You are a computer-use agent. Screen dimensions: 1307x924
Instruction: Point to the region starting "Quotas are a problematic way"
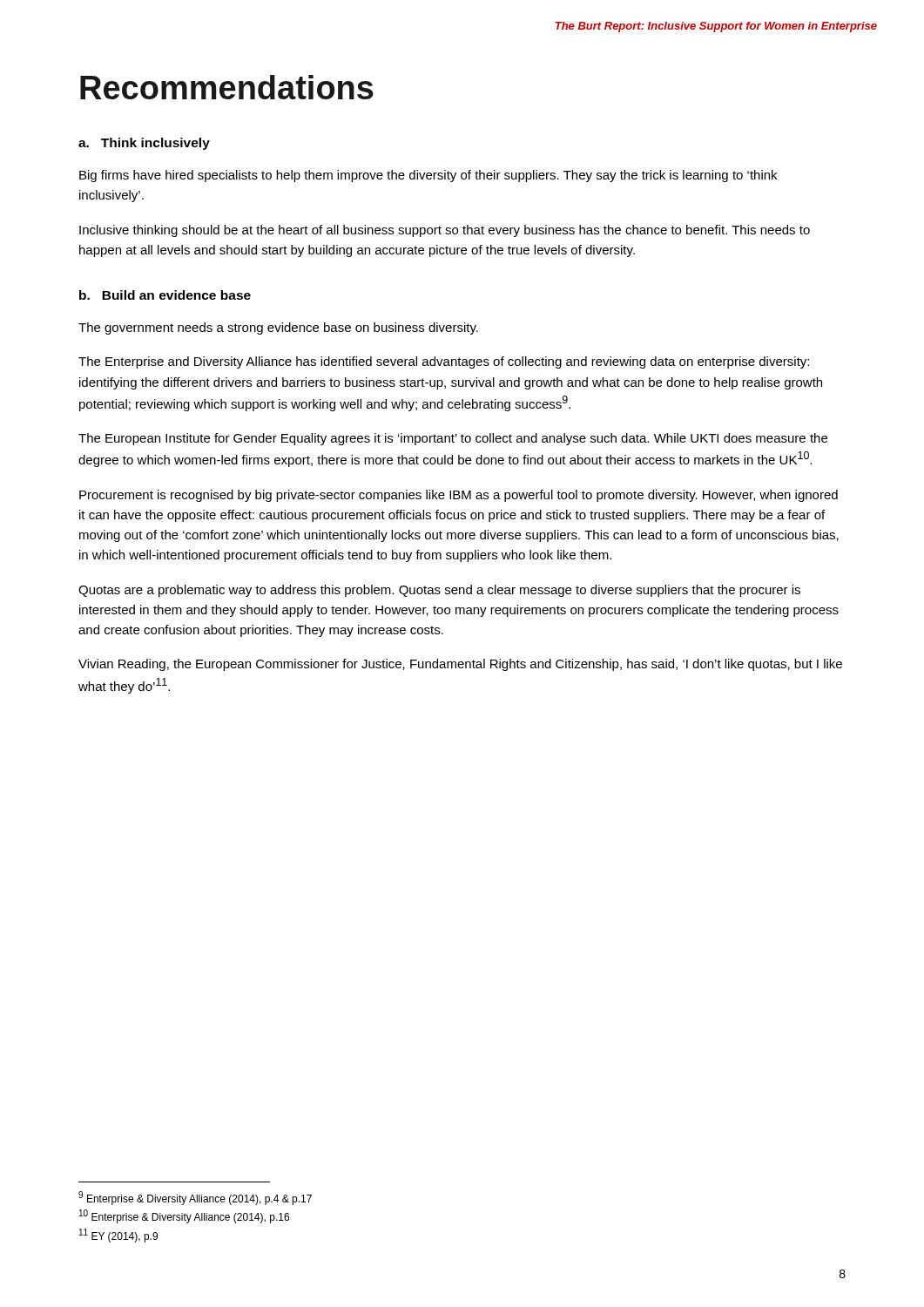[x=458, y=609]
